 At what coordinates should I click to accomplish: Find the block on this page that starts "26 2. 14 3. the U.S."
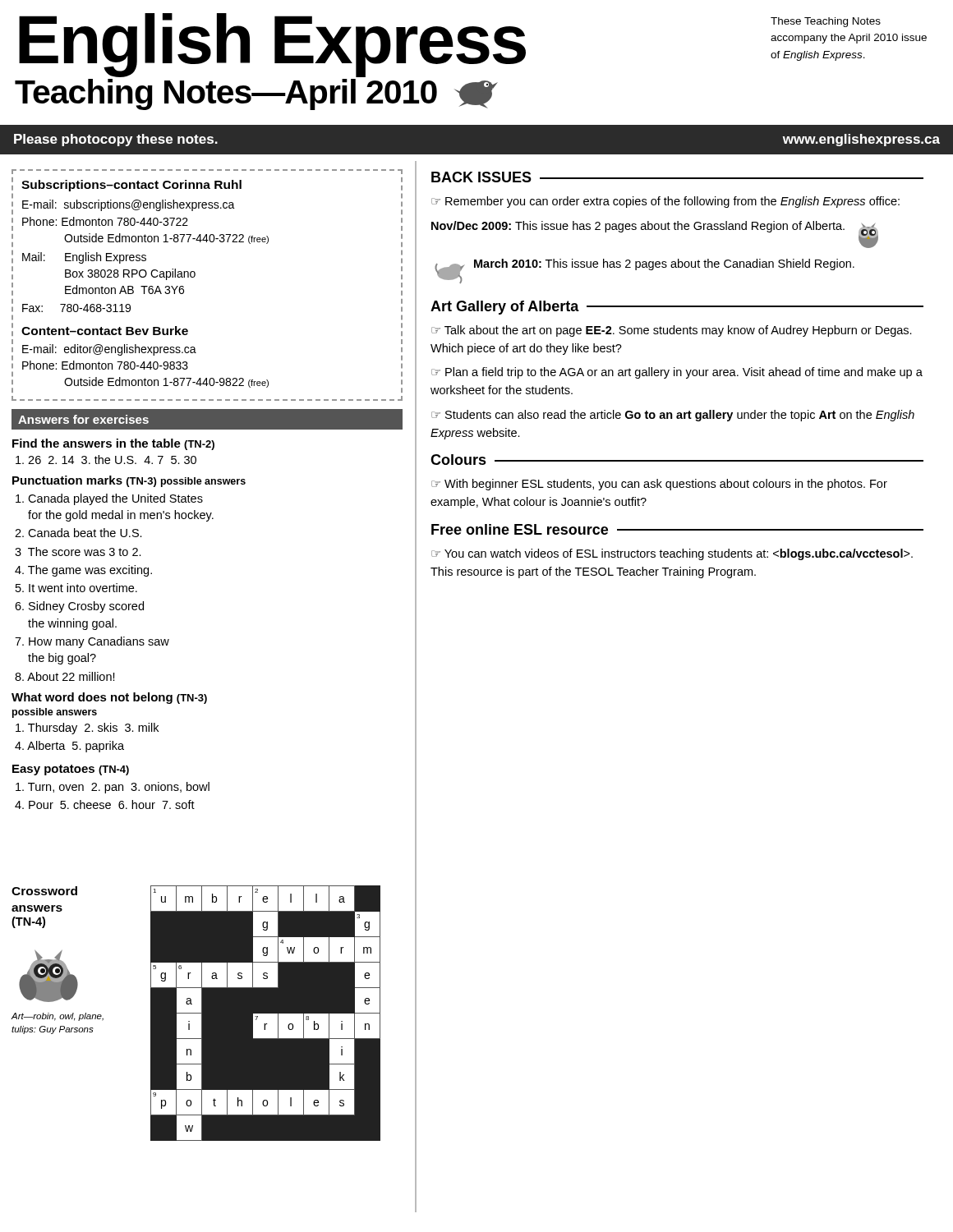click(106, 460)
